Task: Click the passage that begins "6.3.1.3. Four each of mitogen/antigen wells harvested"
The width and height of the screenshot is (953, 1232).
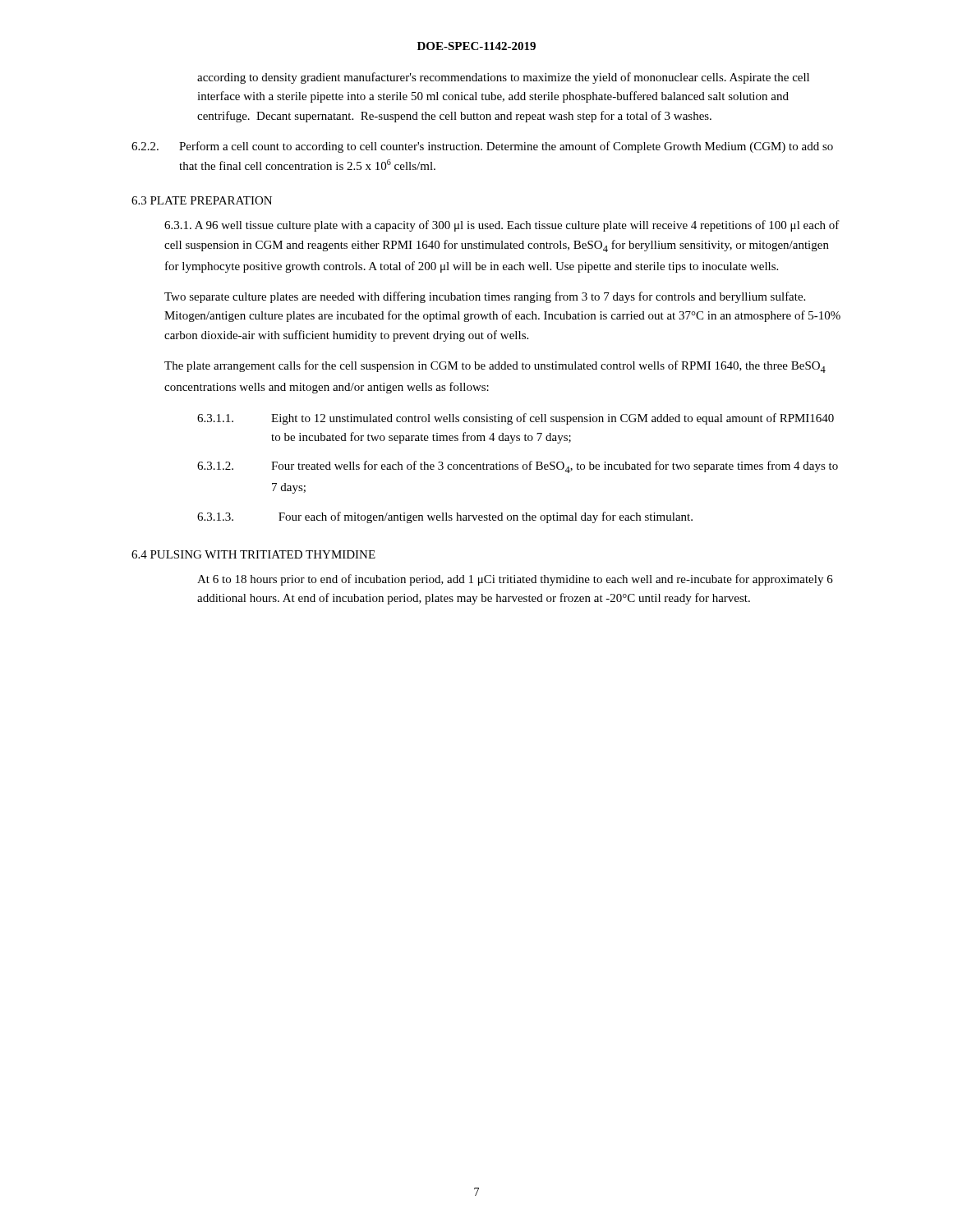Action: [445, 517]
